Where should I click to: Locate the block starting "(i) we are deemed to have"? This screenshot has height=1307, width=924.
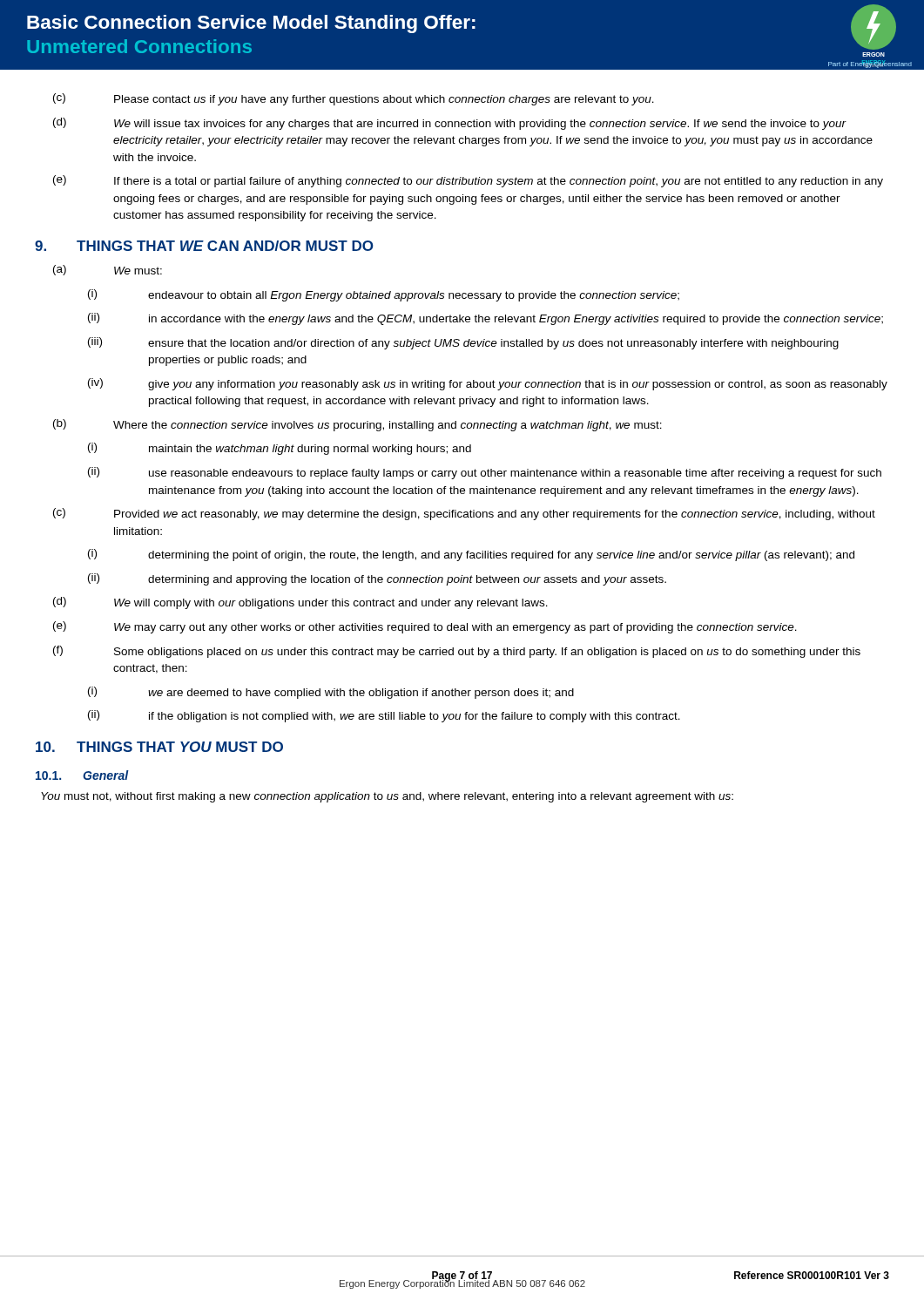point(479,692)
